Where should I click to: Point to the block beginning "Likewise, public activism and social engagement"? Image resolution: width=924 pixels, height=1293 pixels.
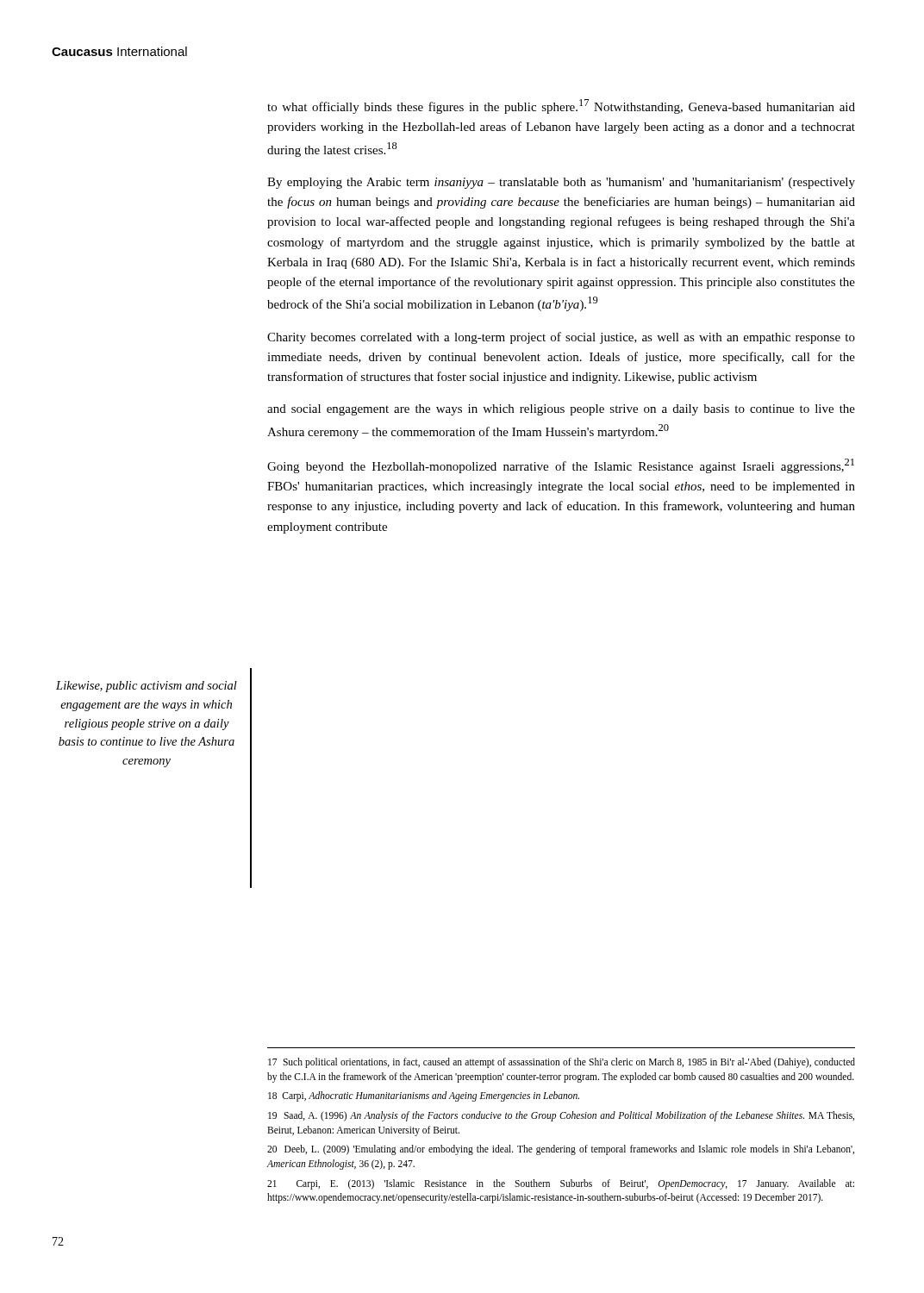pyautogui.click(x=147, y=723)
